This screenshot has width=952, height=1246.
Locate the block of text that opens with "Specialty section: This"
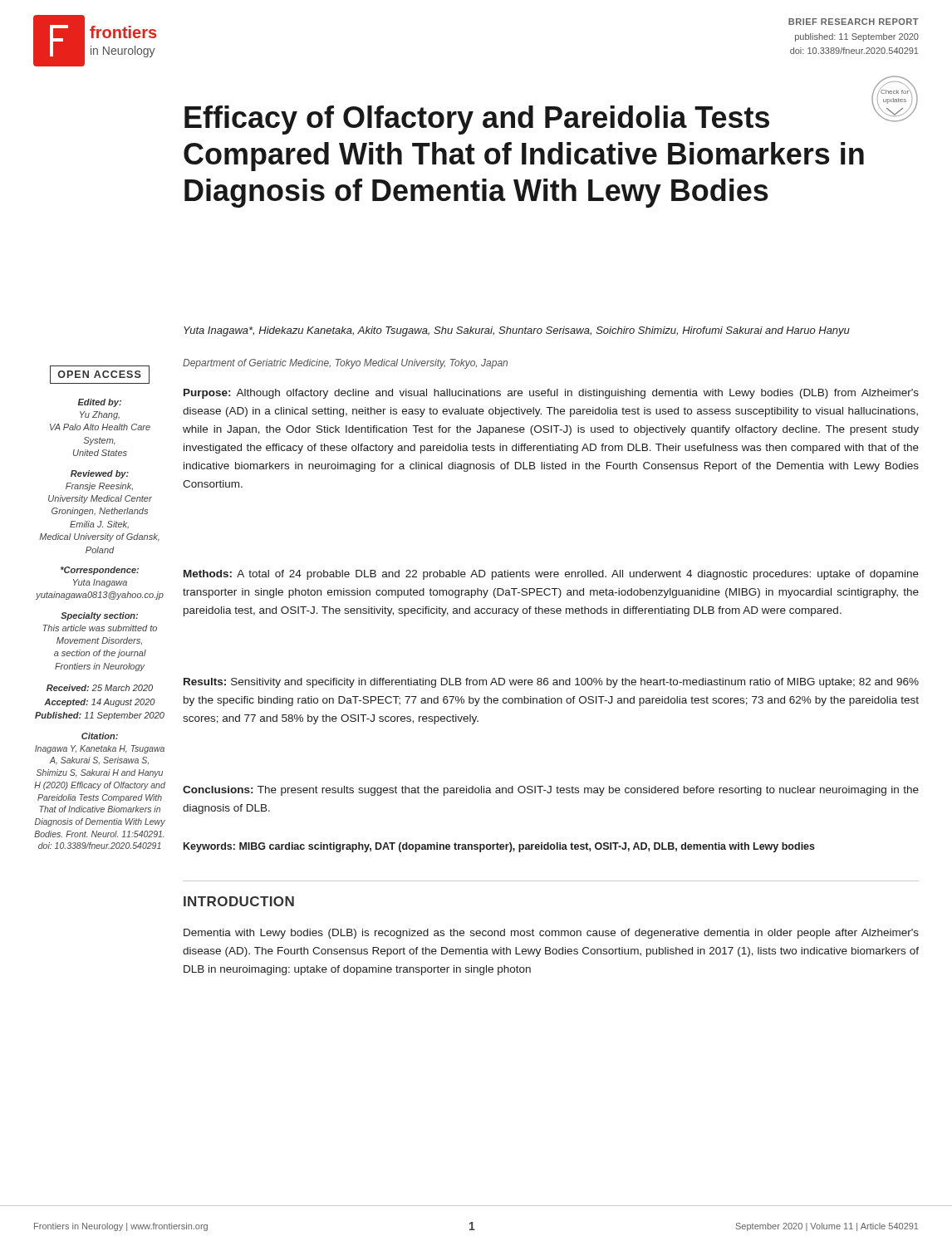[x=100, y=642]
